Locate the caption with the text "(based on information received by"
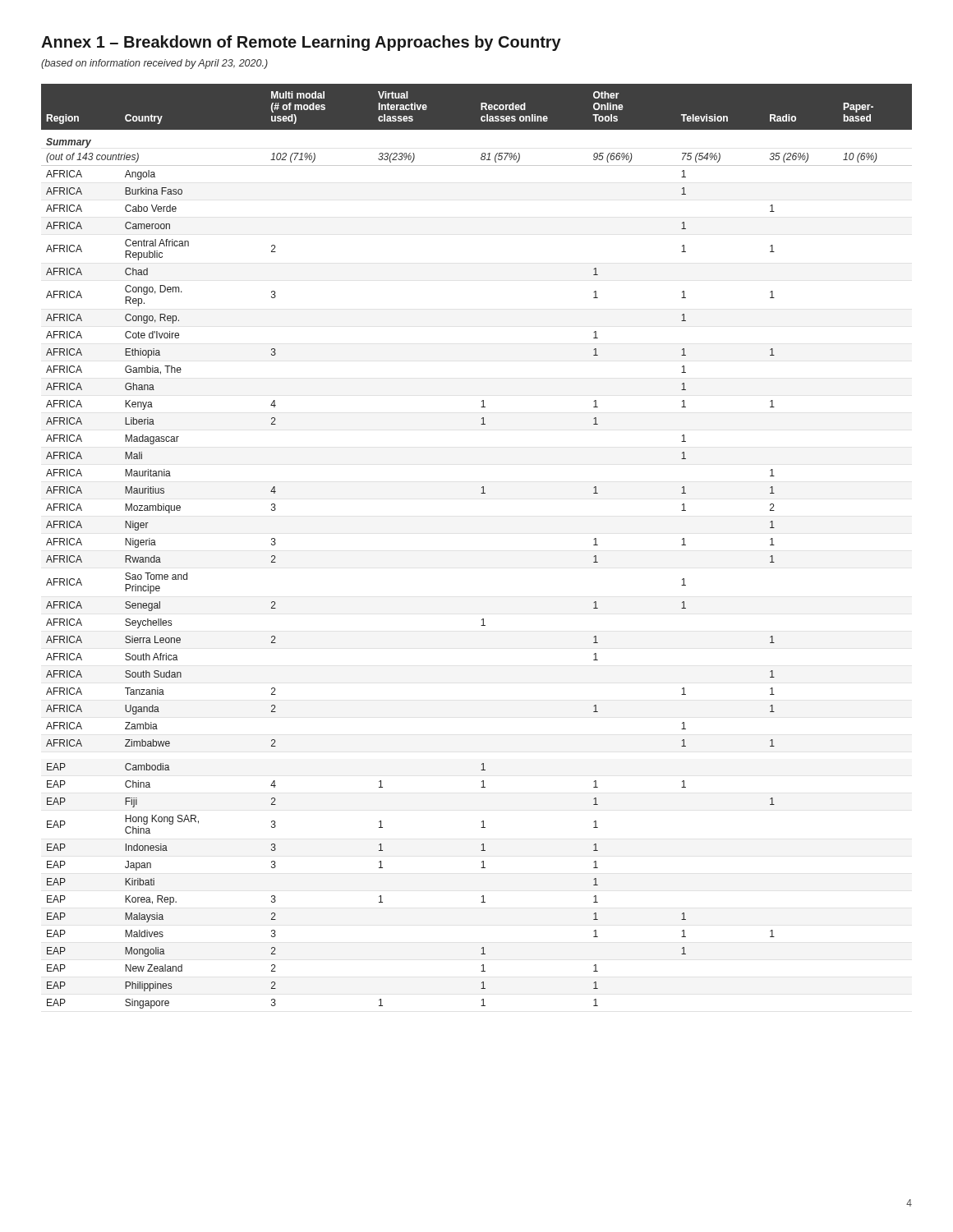 click(x=154, y=63)
